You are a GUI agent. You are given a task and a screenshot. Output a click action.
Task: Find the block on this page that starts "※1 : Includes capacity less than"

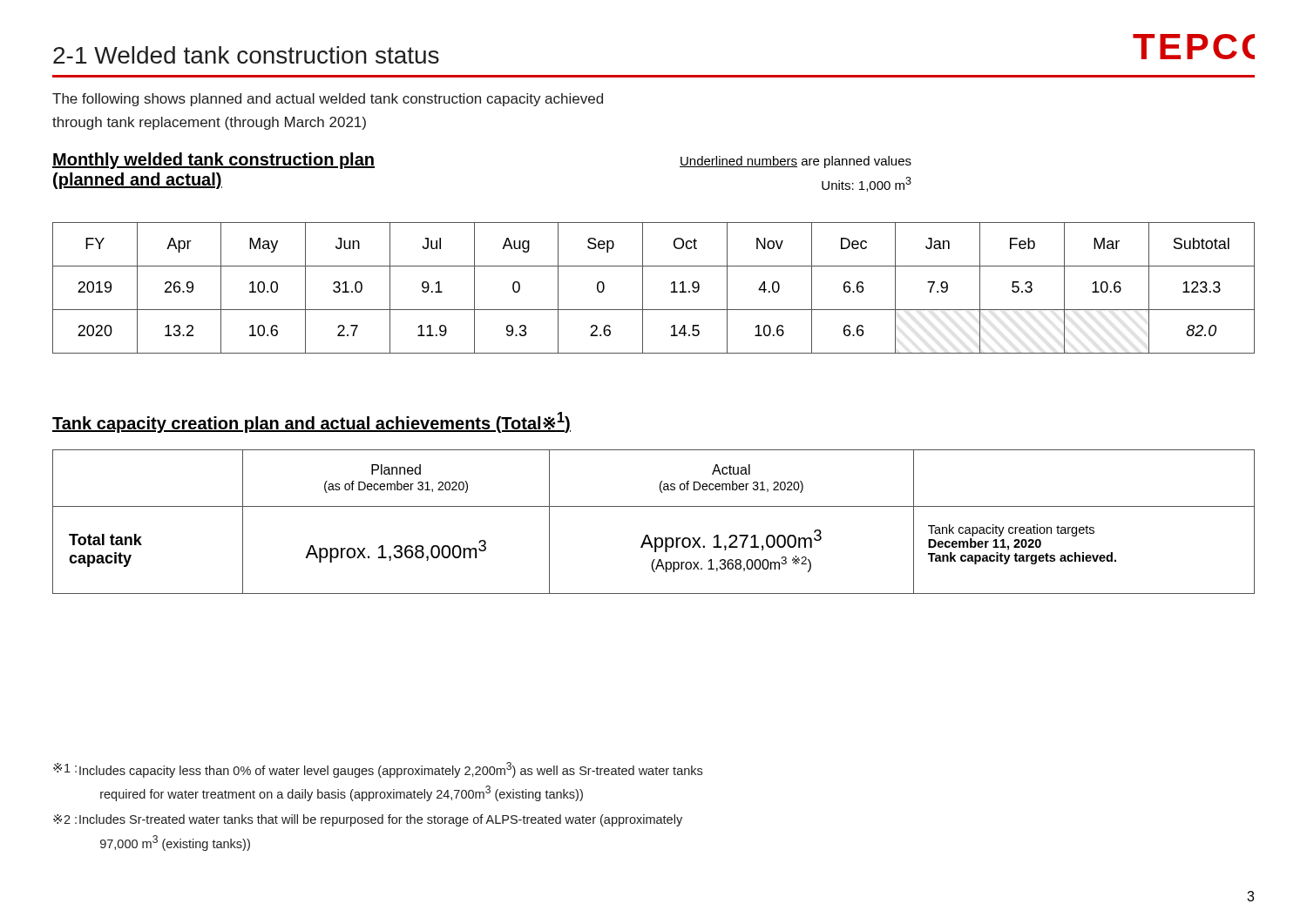point(378,782)
